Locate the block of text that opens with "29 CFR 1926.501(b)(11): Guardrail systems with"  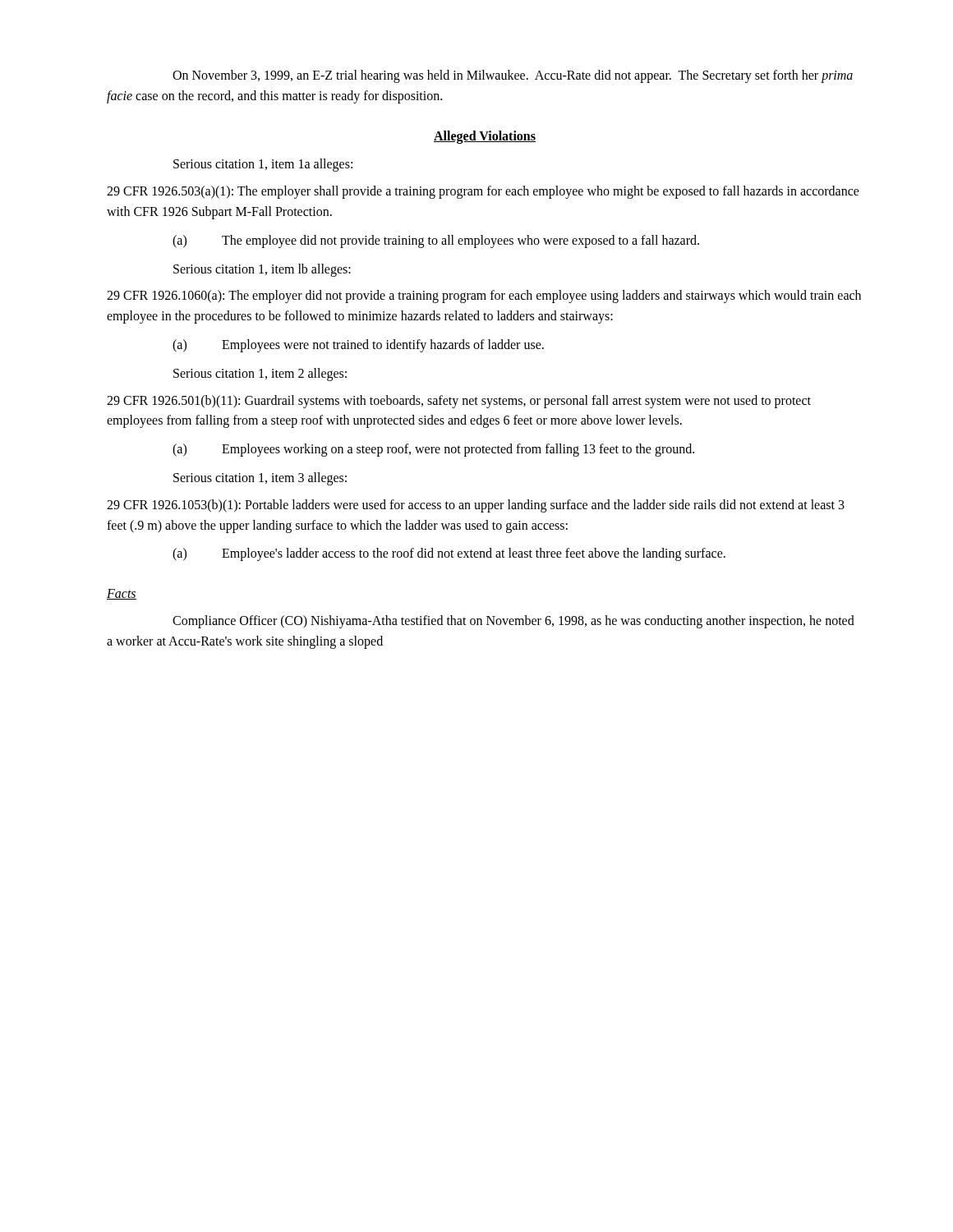tap(485, 411)
